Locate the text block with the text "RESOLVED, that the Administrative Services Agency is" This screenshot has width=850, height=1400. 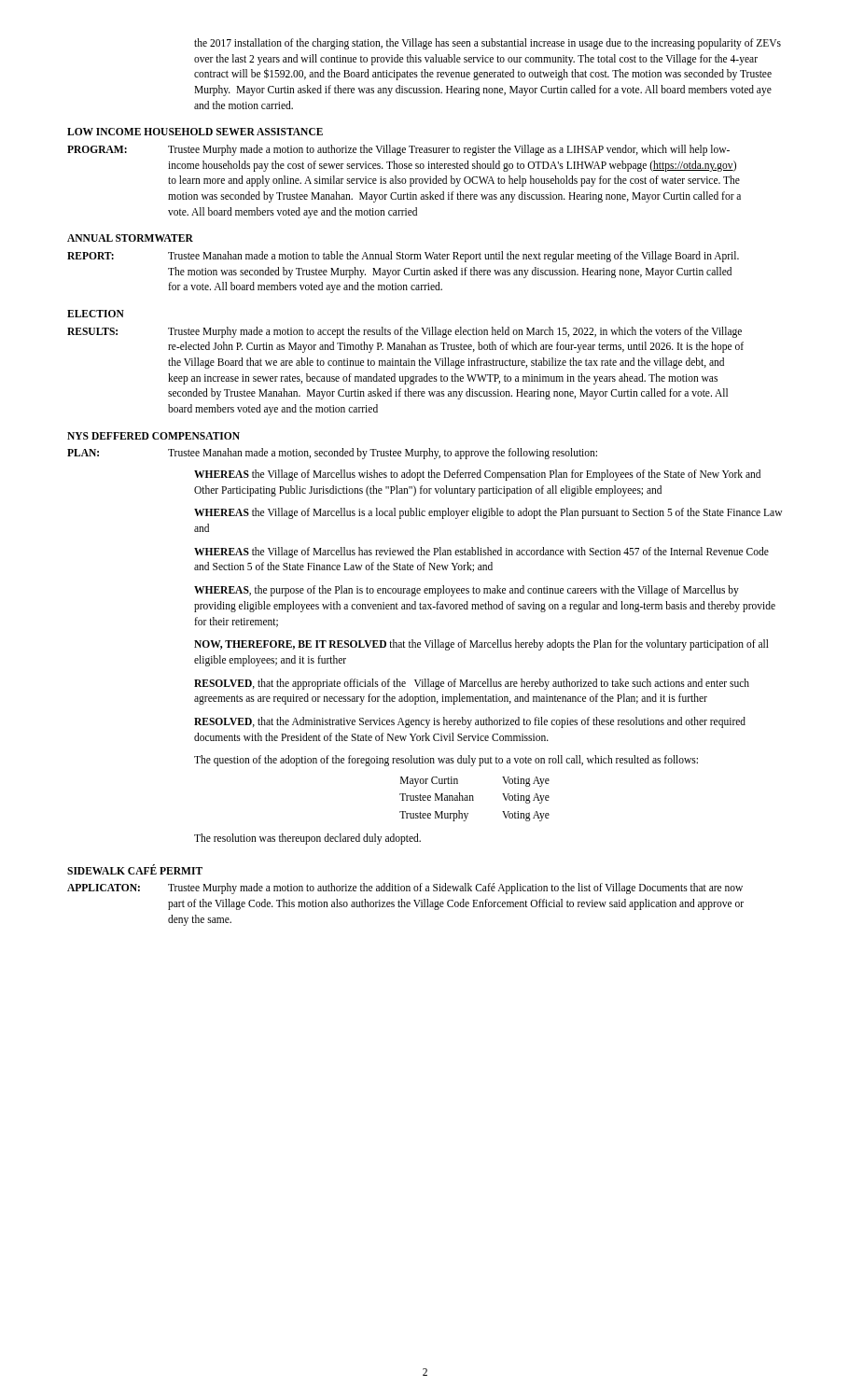(x=470, y=729)
